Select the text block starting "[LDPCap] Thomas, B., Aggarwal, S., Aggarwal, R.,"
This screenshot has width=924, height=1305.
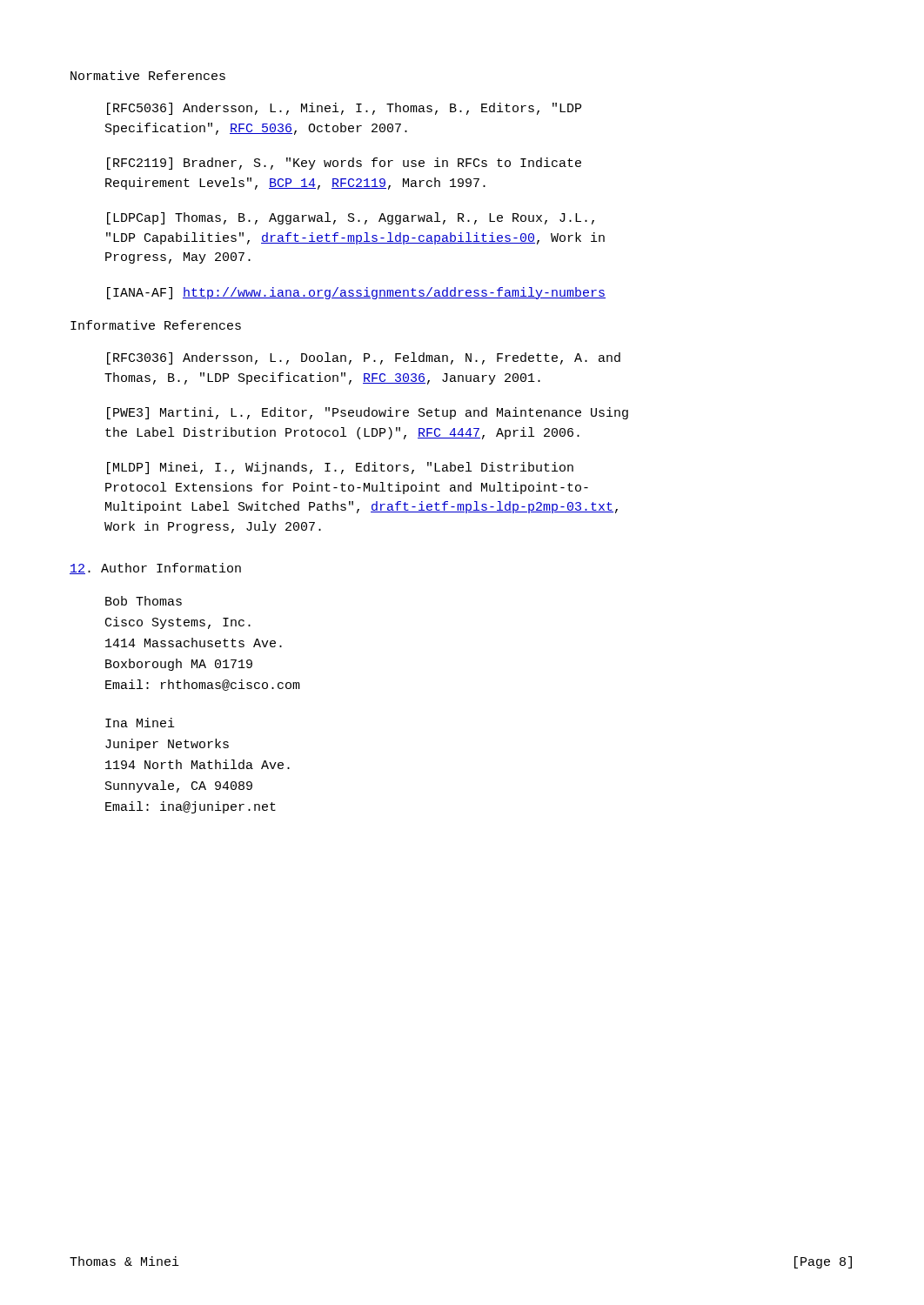pos(355,238)
